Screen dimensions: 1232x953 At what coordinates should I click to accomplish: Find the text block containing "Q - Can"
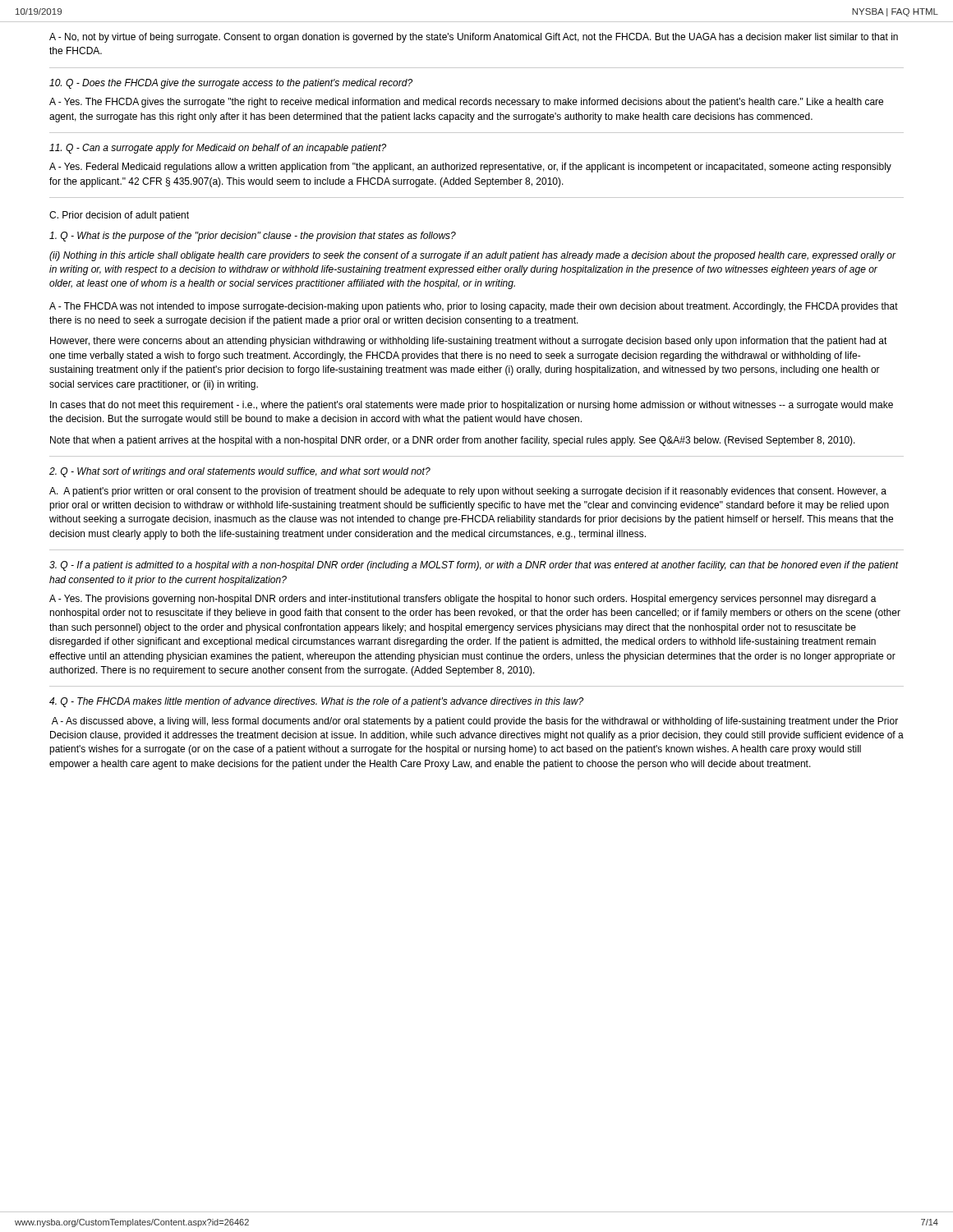(218, 148)
